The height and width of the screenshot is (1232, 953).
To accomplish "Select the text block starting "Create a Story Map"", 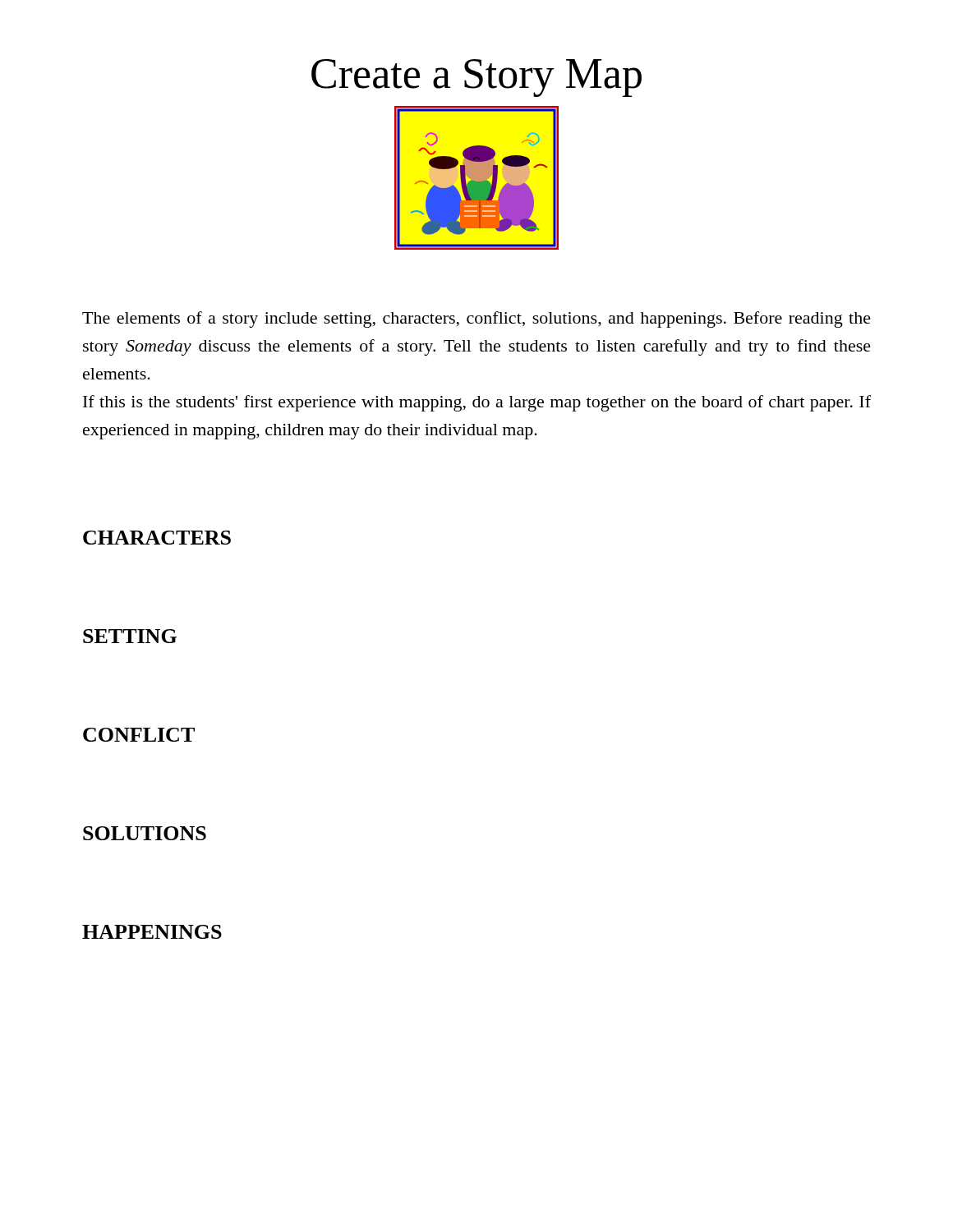I will click(x=476, y=151).
